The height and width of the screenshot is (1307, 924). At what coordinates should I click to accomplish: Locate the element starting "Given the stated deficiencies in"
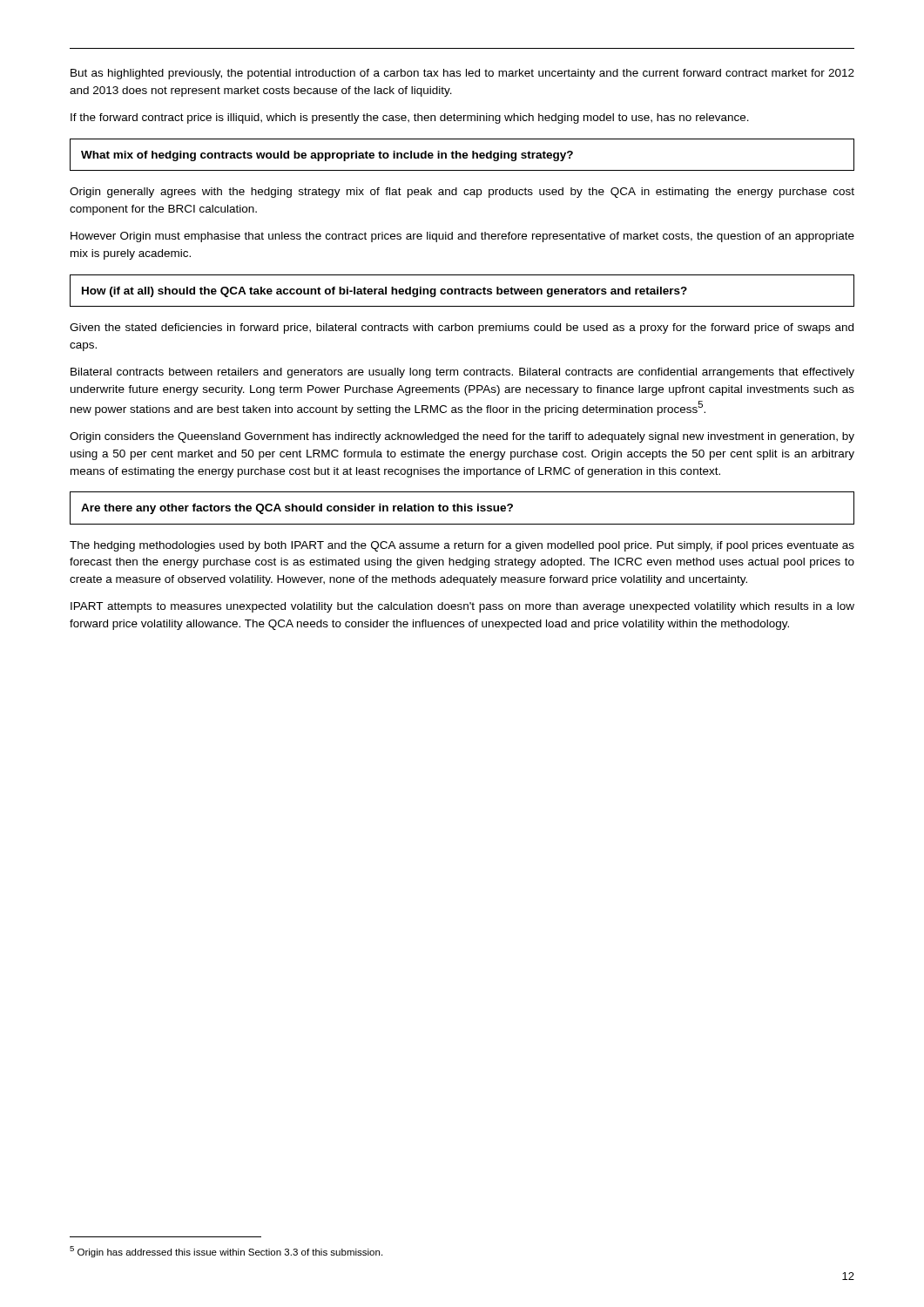(x=462, y=336)
